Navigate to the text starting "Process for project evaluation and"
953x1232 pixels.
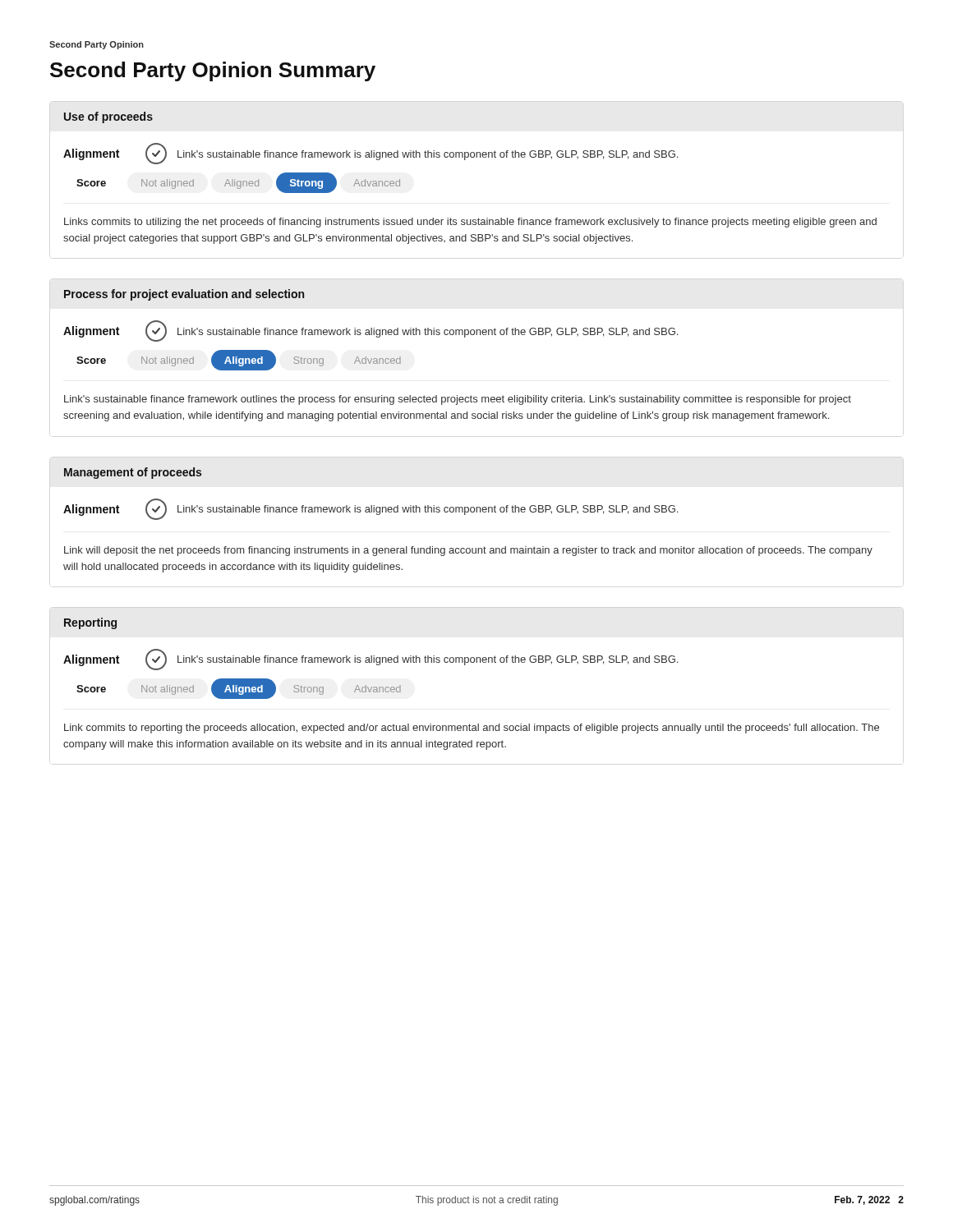[x=184, y=295]
